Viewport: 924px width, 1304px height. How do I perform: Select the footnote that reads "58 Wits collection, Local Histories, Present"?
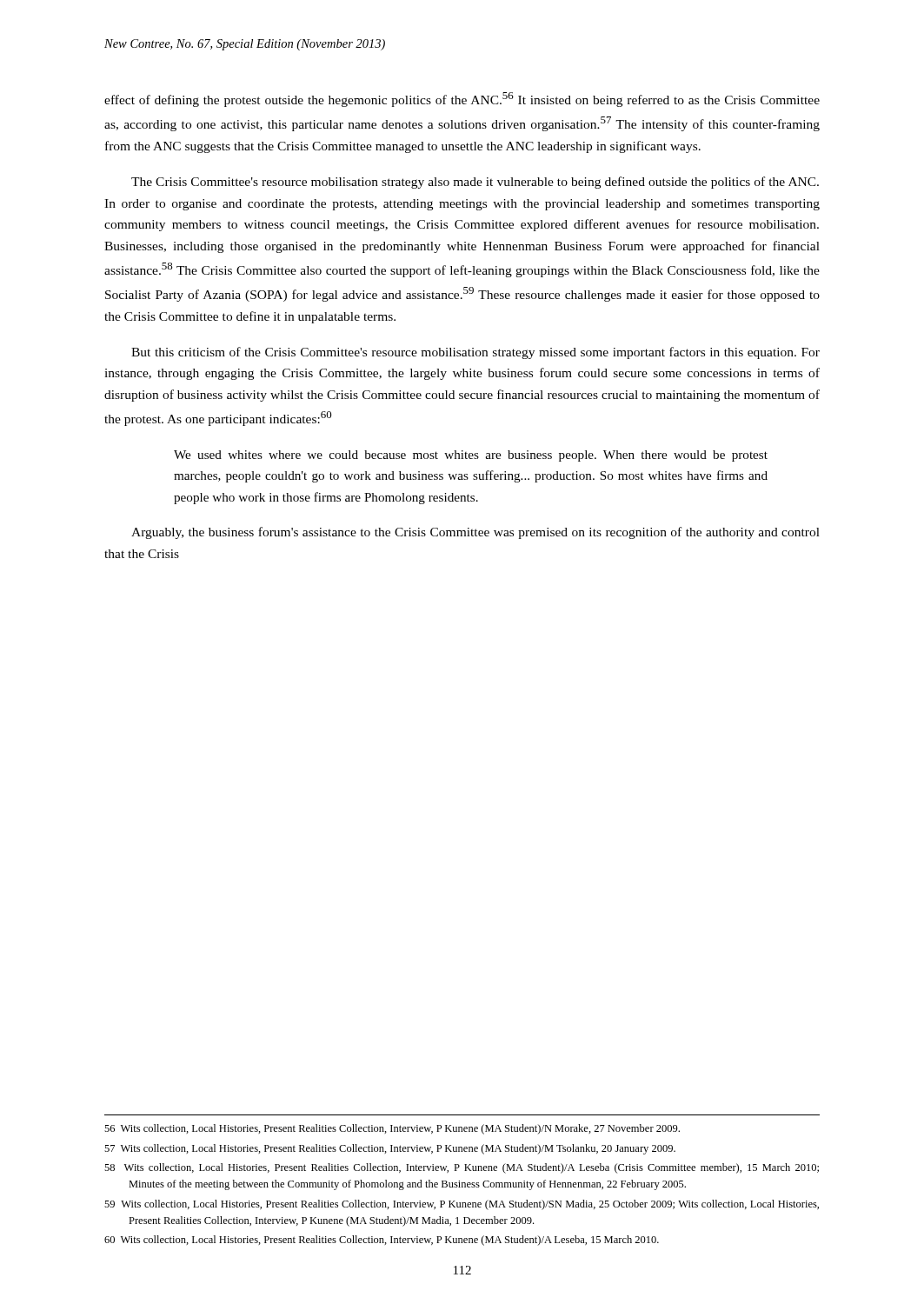(x=462, y=1176)
